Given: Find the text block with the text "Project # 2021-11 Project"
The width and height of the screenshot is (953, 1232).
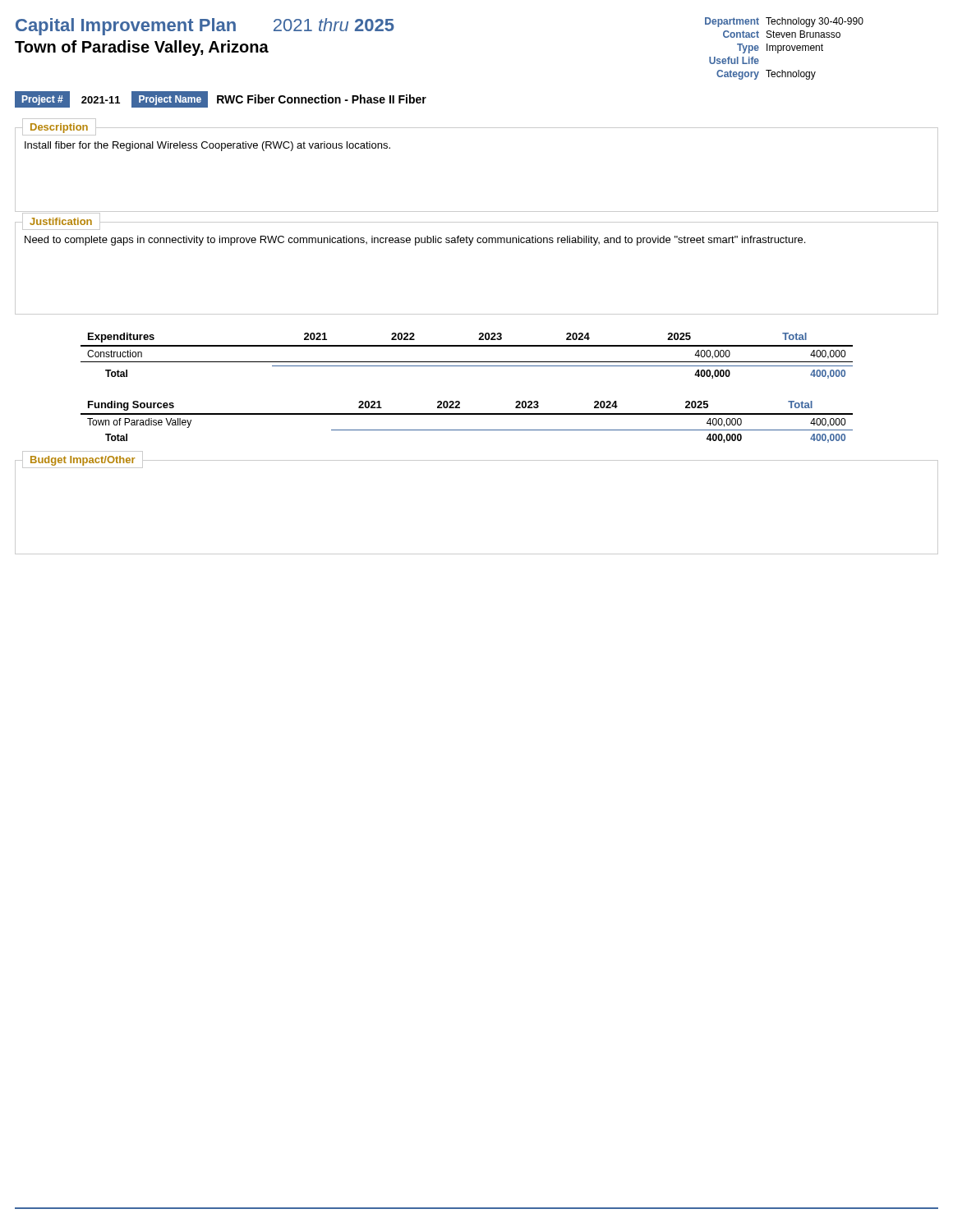Looking at the screenshot, I should coord(225,99).
